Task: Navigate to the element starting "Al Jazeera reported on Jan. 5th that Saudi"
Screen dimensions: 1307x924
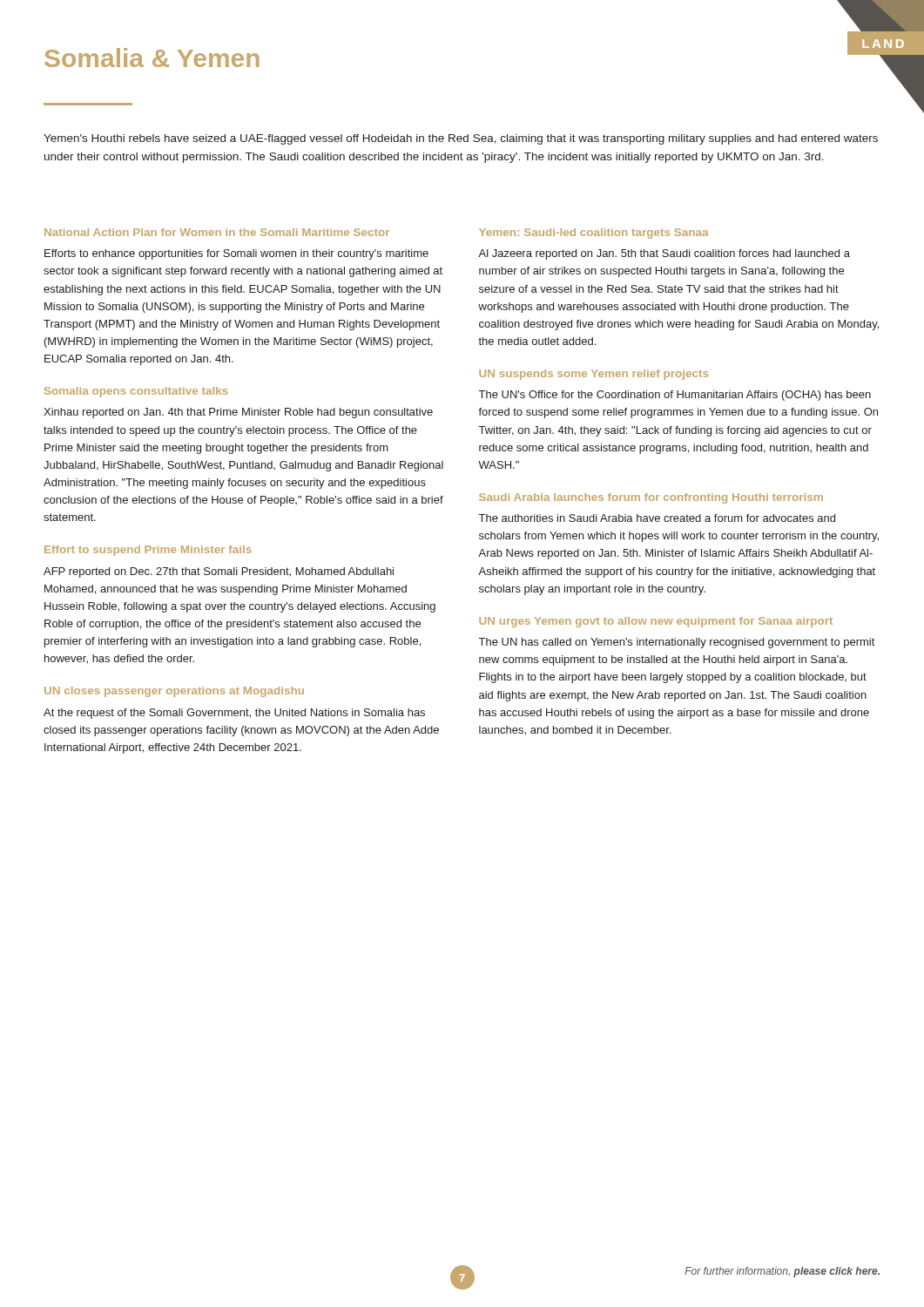Action: pos(679,297)
